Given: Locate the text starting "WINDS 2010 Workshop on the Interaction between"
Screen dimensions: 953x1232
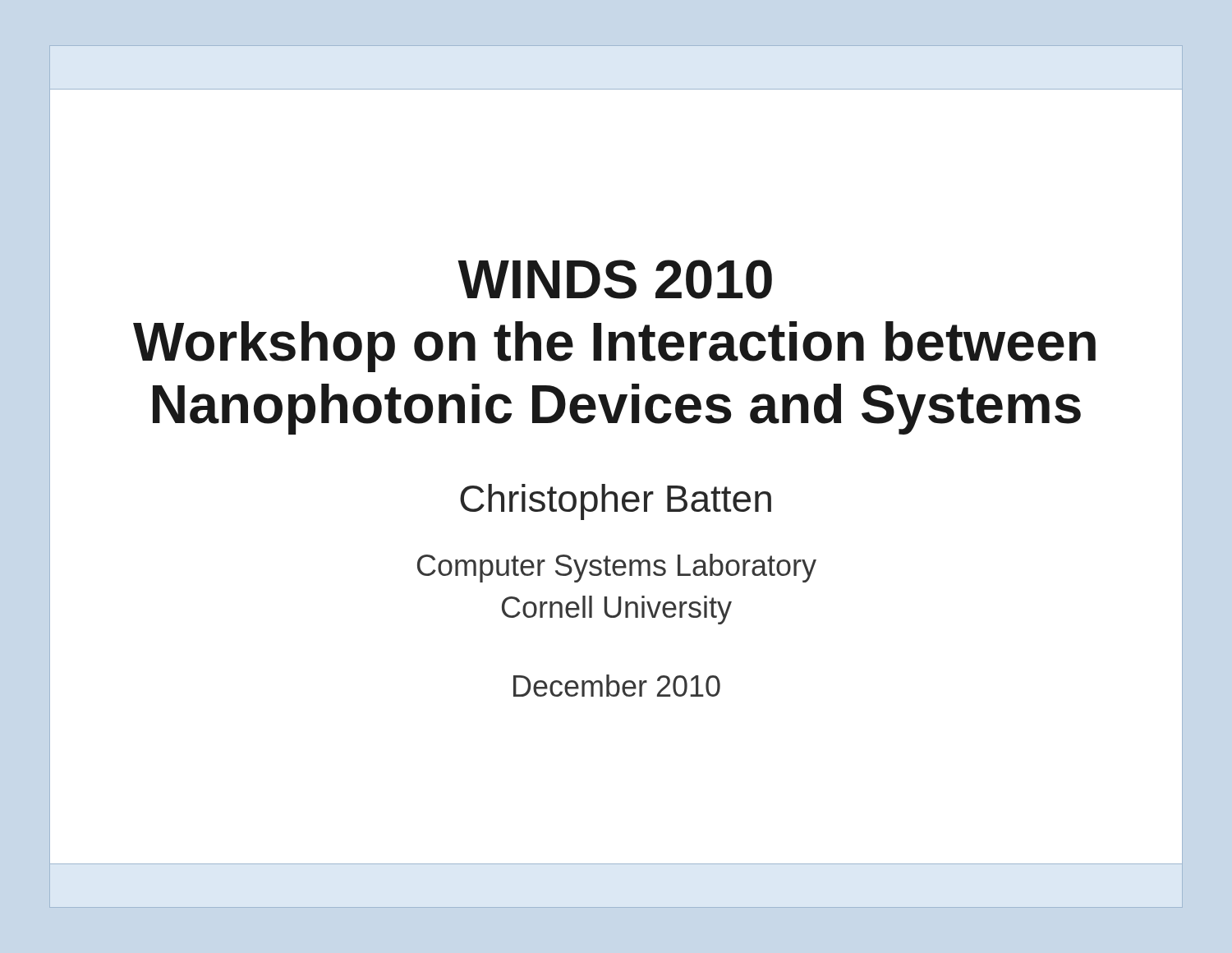Looking at the screenshot, I should click(616, 342).
